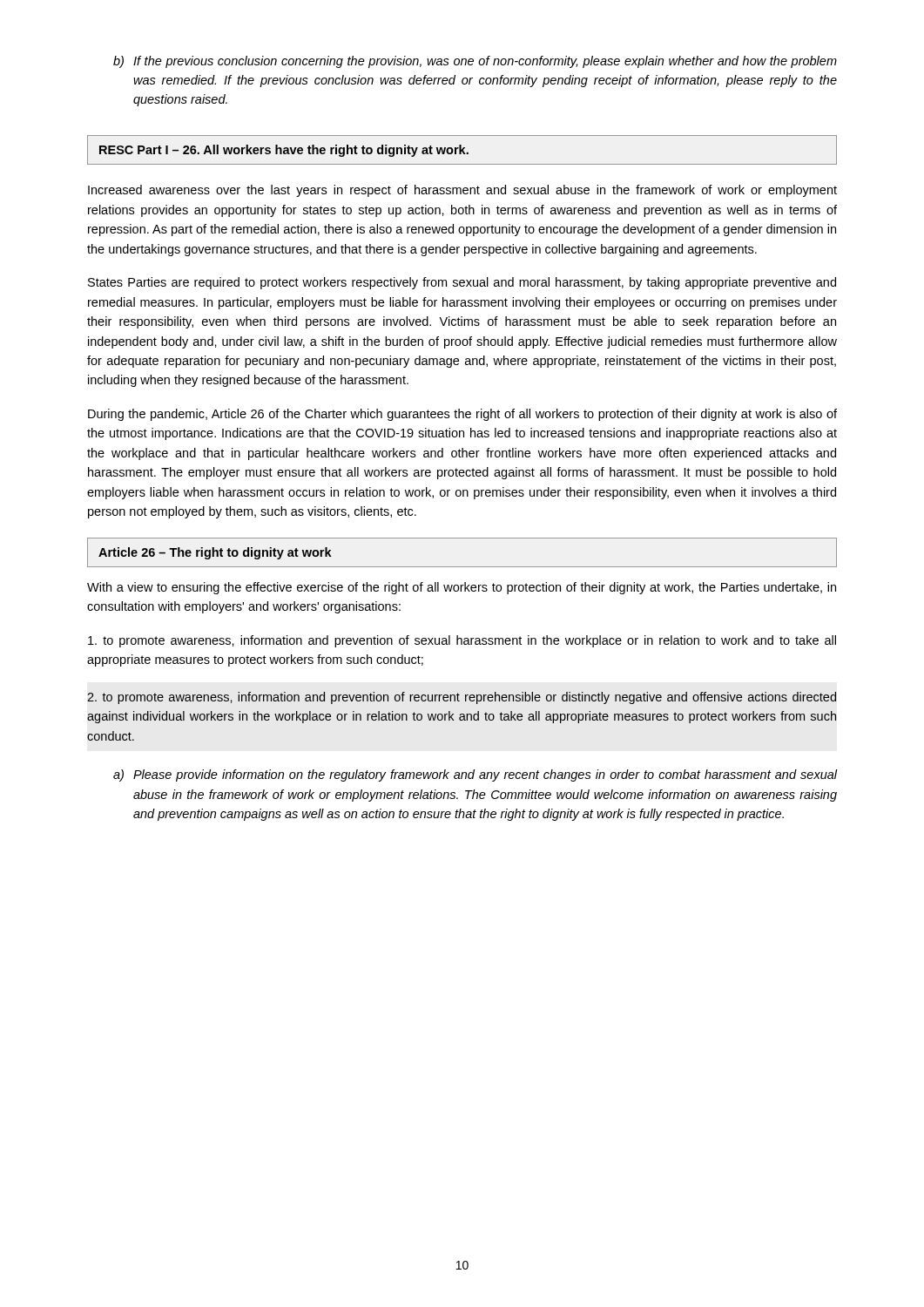Find the region starting "During the pandemic,"
Viewport: 924px width, 1307px height.
point(462,463)
